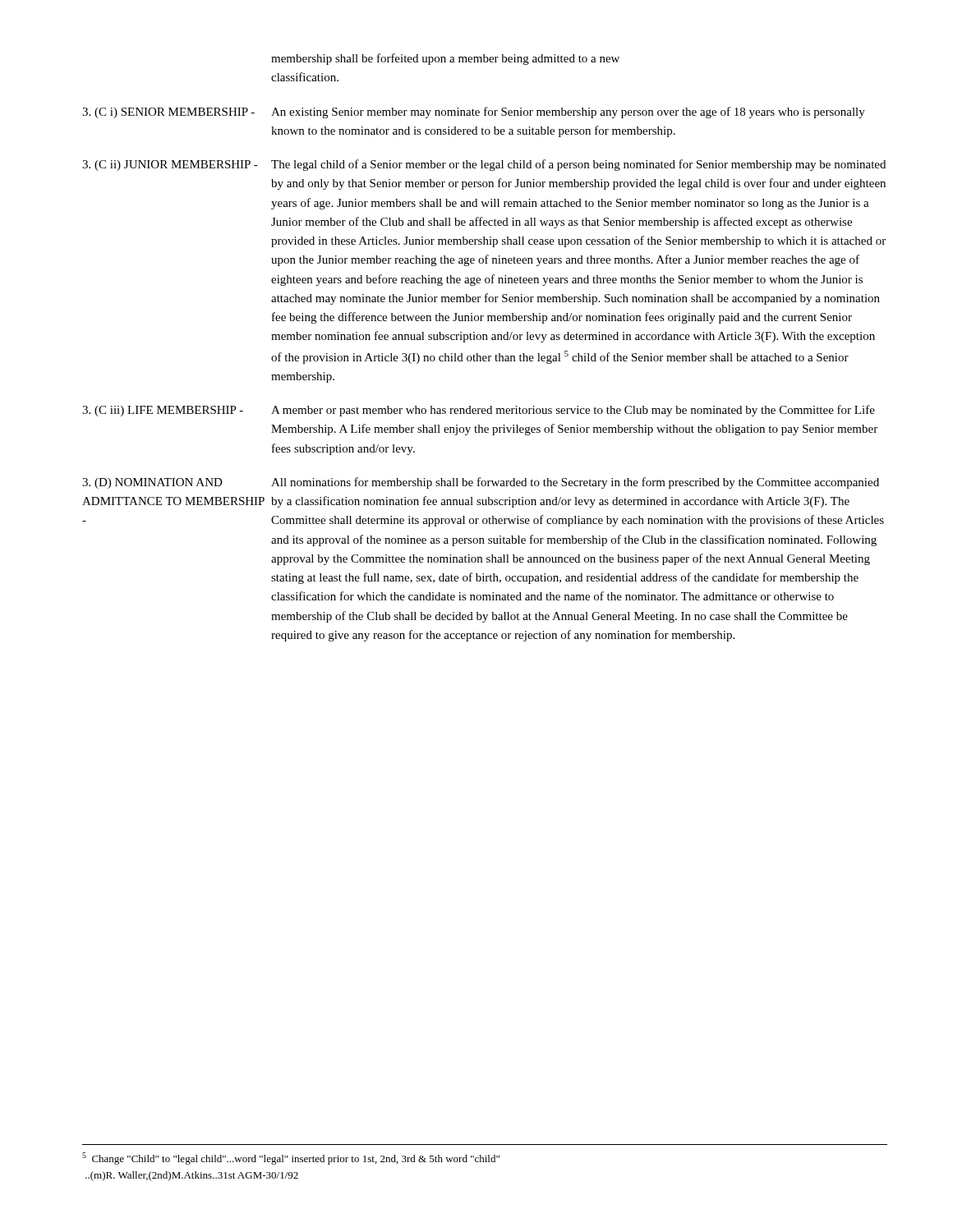Locate the list item that says "3. (C iii) LIFE MEMBERSHIP - A member"
The height and width of the screenshot is (1232, 953).
(x=485, y=429)
